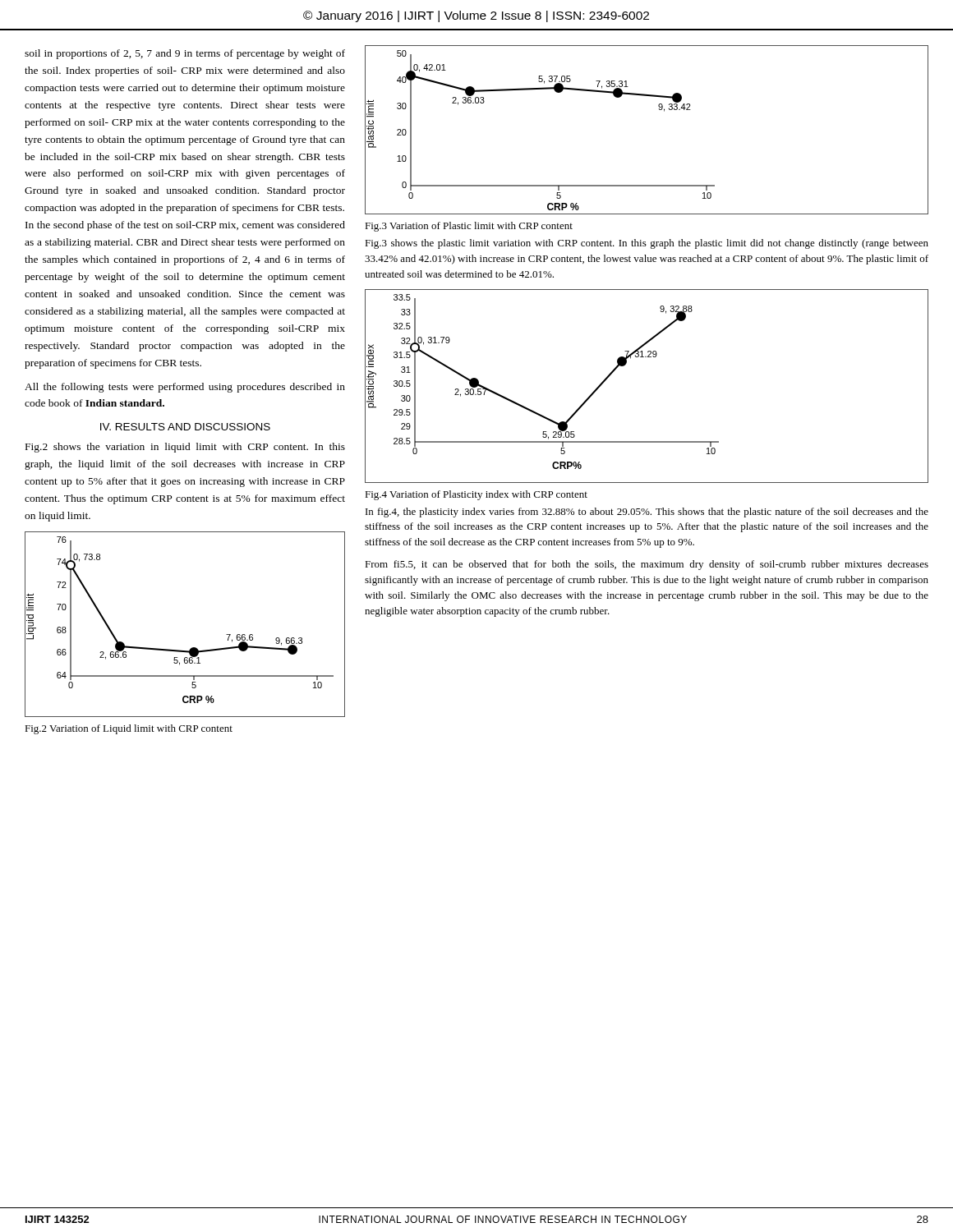
Task: Point to the block beginning "From fi5.5, it"
Action: (647, 587)
